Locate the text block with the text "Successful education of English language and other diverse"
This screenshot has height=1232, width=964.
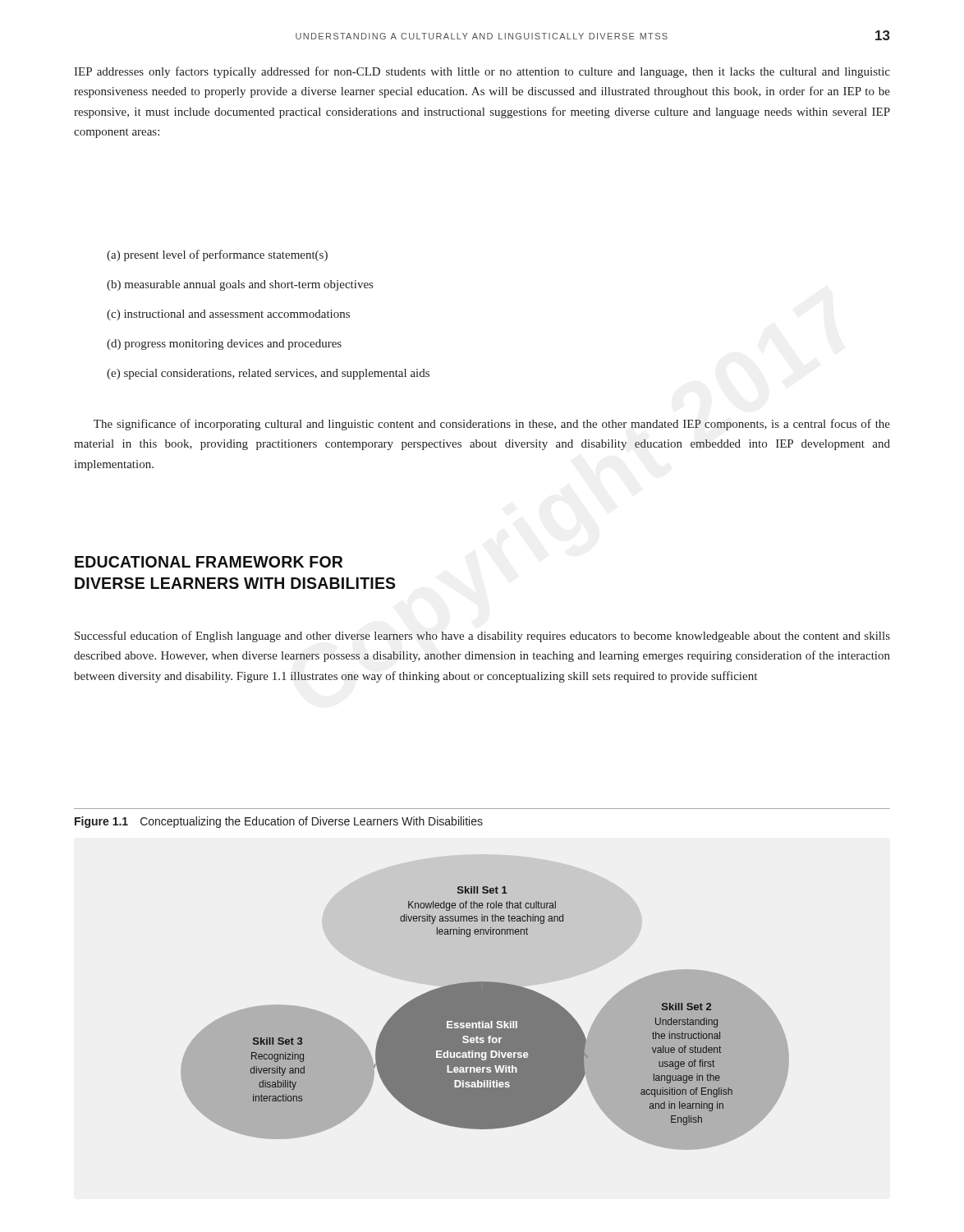click(x=482, y=656)
